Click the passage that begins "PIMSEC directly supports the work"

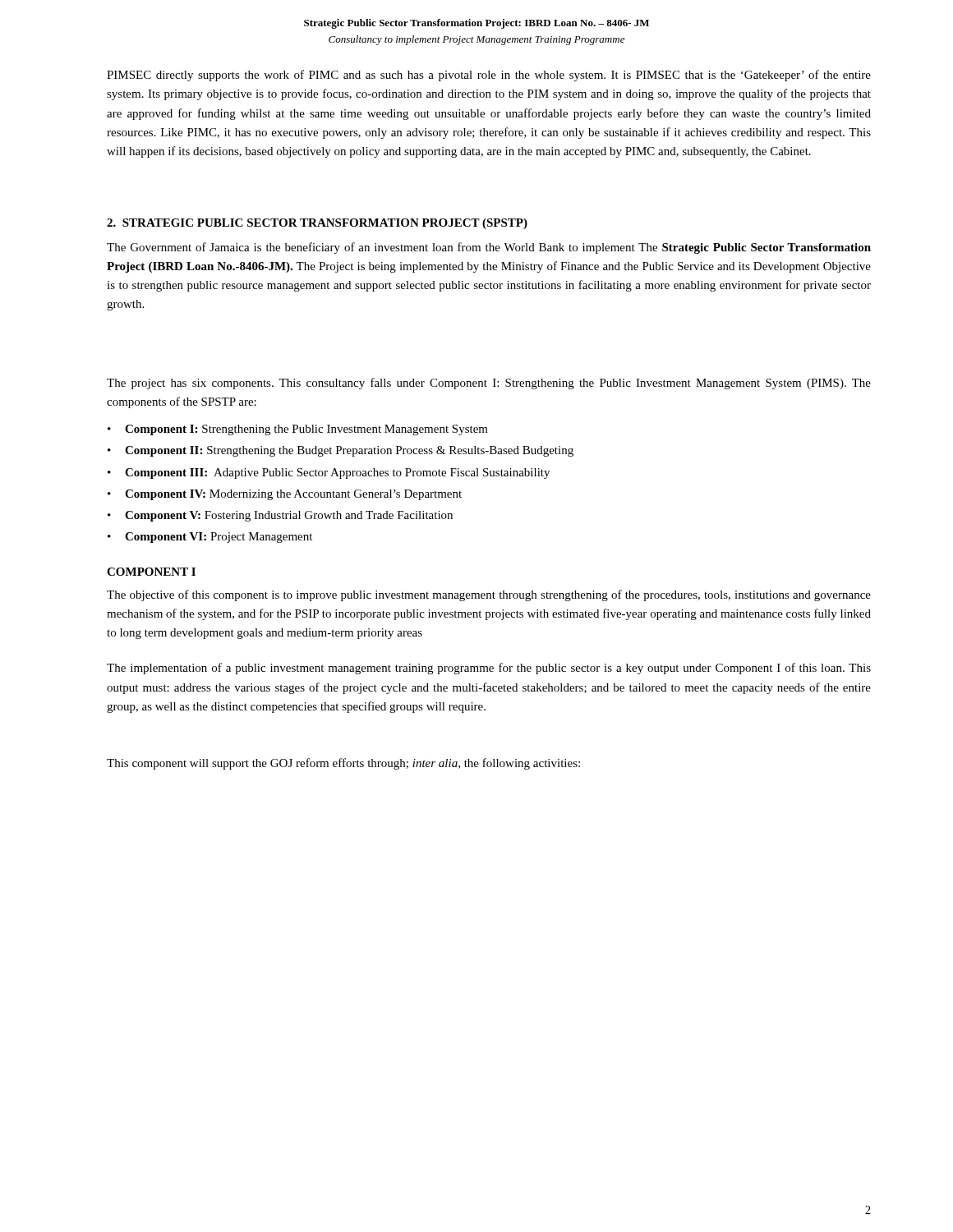[x=489, y=113]
